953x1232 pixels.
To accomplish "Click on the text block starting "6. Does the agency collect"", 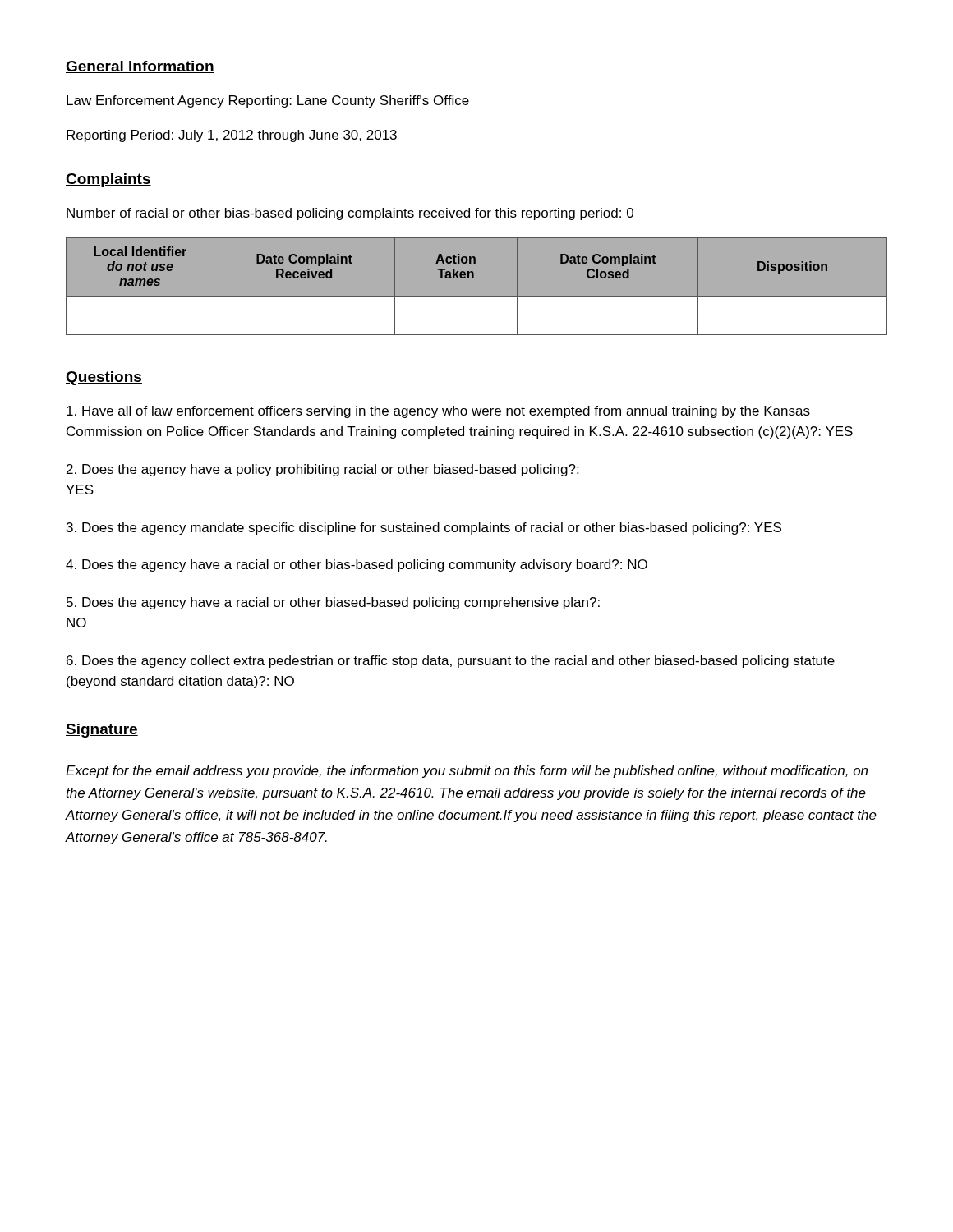I will click(x=450, y=671).
